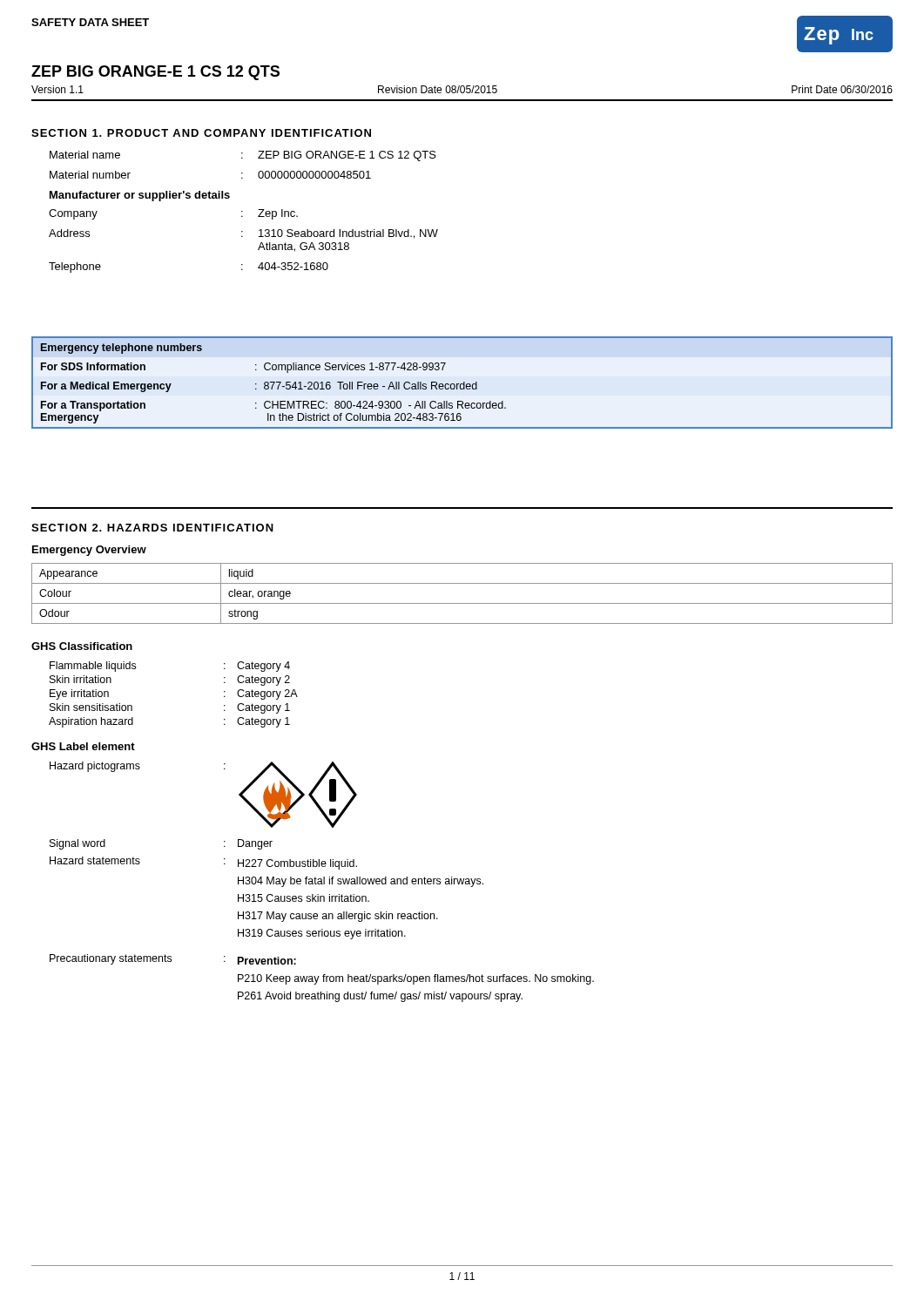Locate the text block with the text "Version 1.1 Revision Date 08/05/2015 Print"

[462, 90]
